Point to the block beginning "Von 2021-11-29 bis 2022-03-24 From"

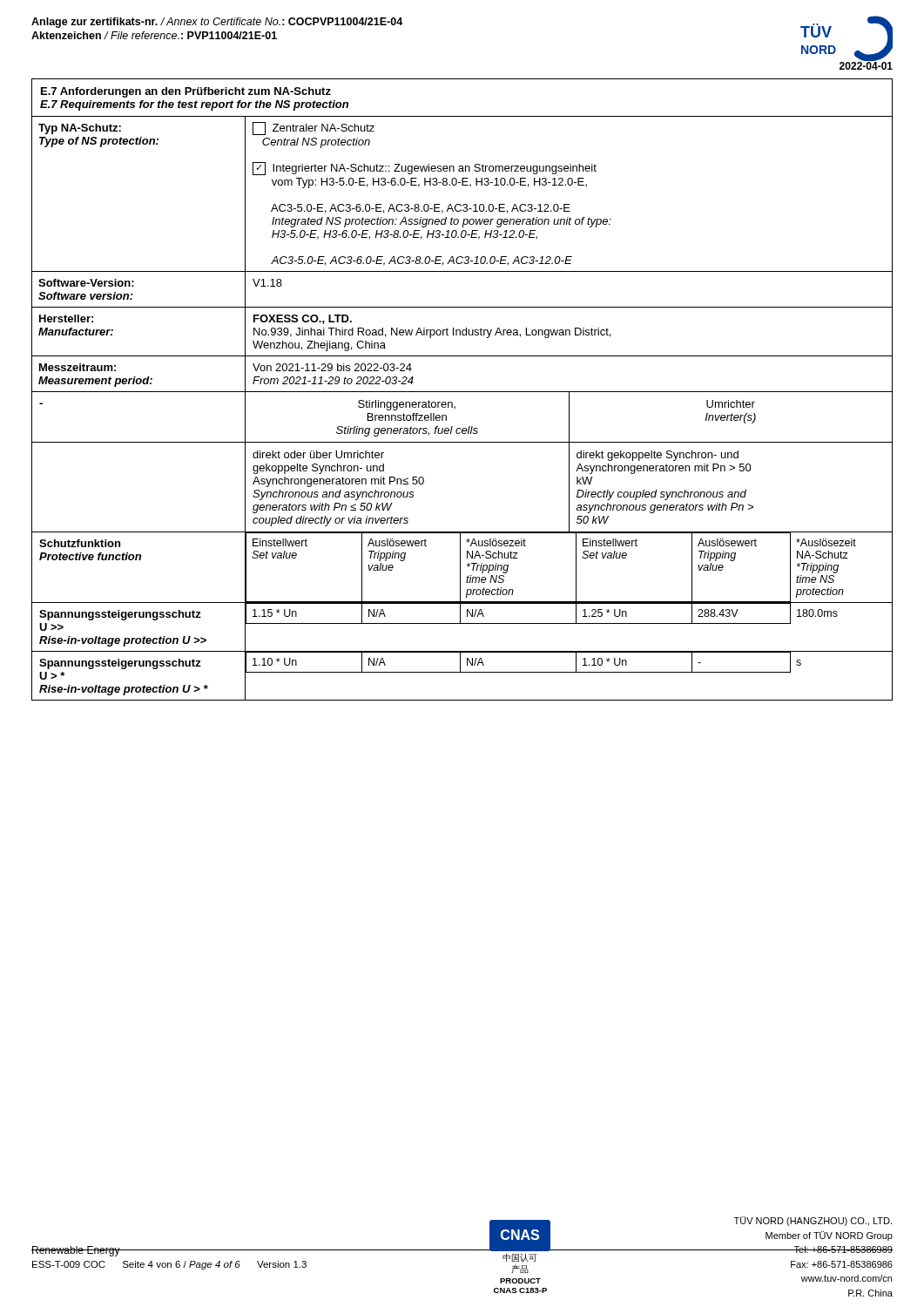[x=333, y=374]
